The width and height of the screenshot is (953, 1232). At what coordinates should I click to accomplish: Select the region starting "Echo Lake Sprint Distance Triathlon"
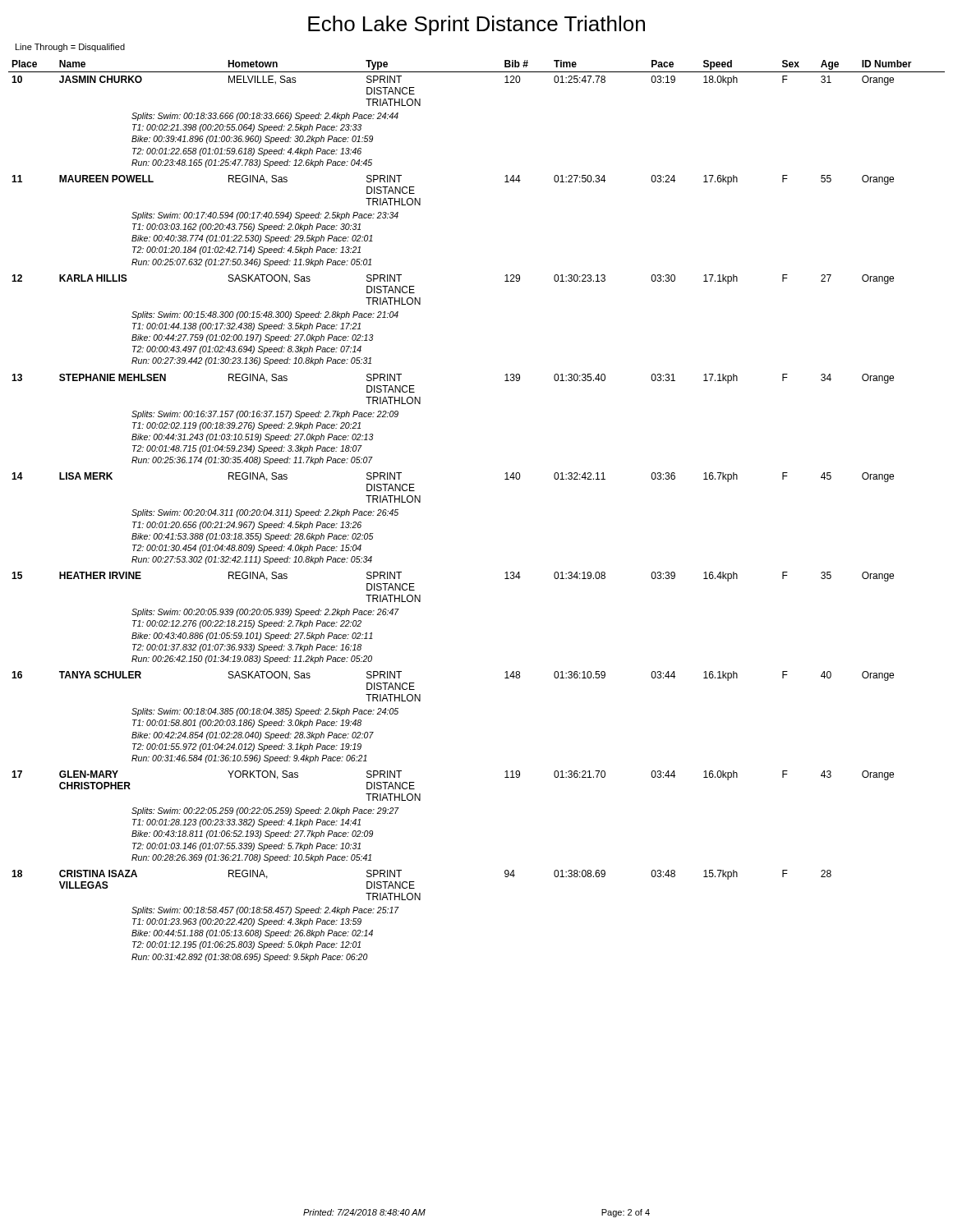[476, 24]
